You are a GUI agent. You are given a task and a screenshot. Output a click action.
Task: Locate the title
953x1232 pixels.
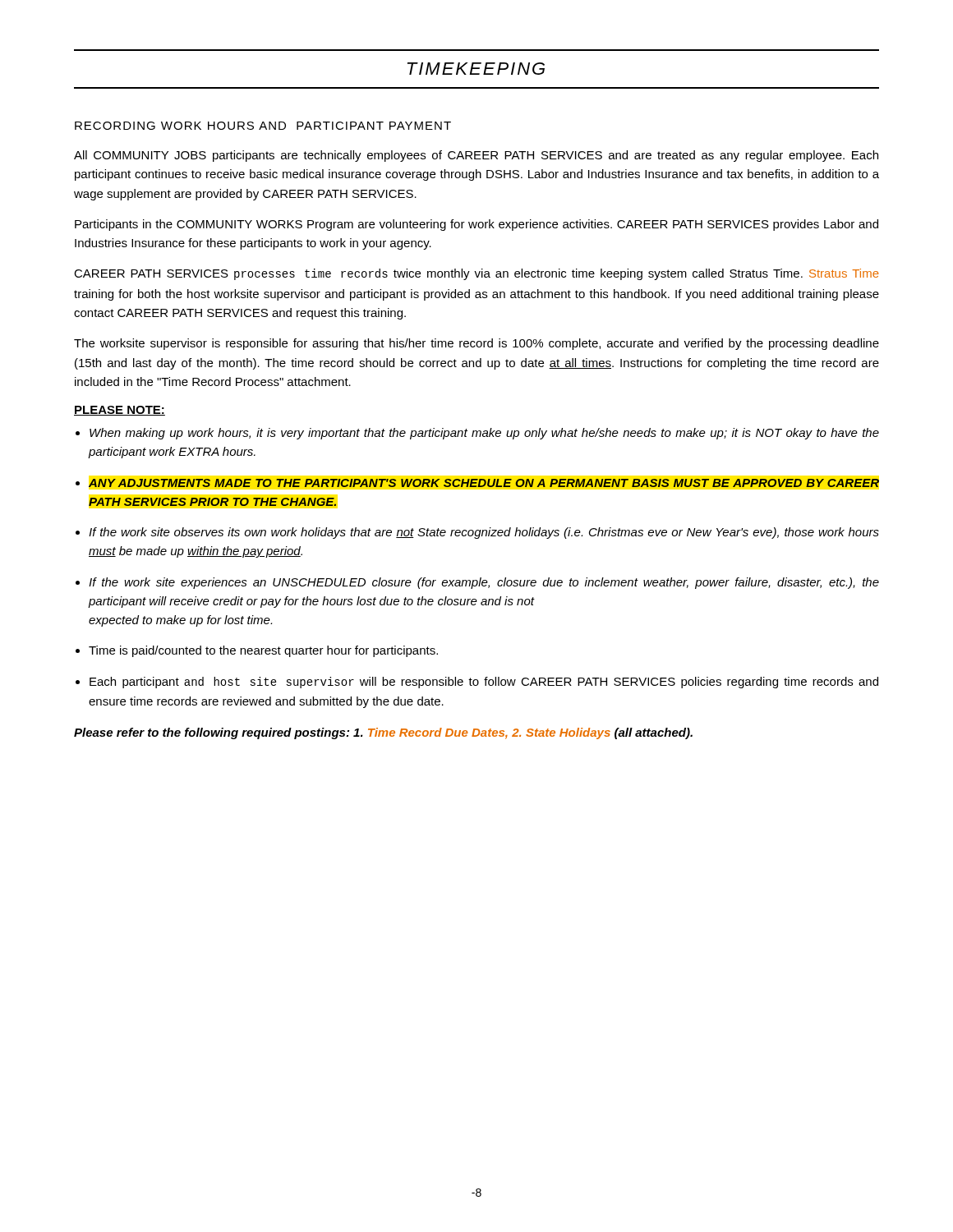point(476,69)
